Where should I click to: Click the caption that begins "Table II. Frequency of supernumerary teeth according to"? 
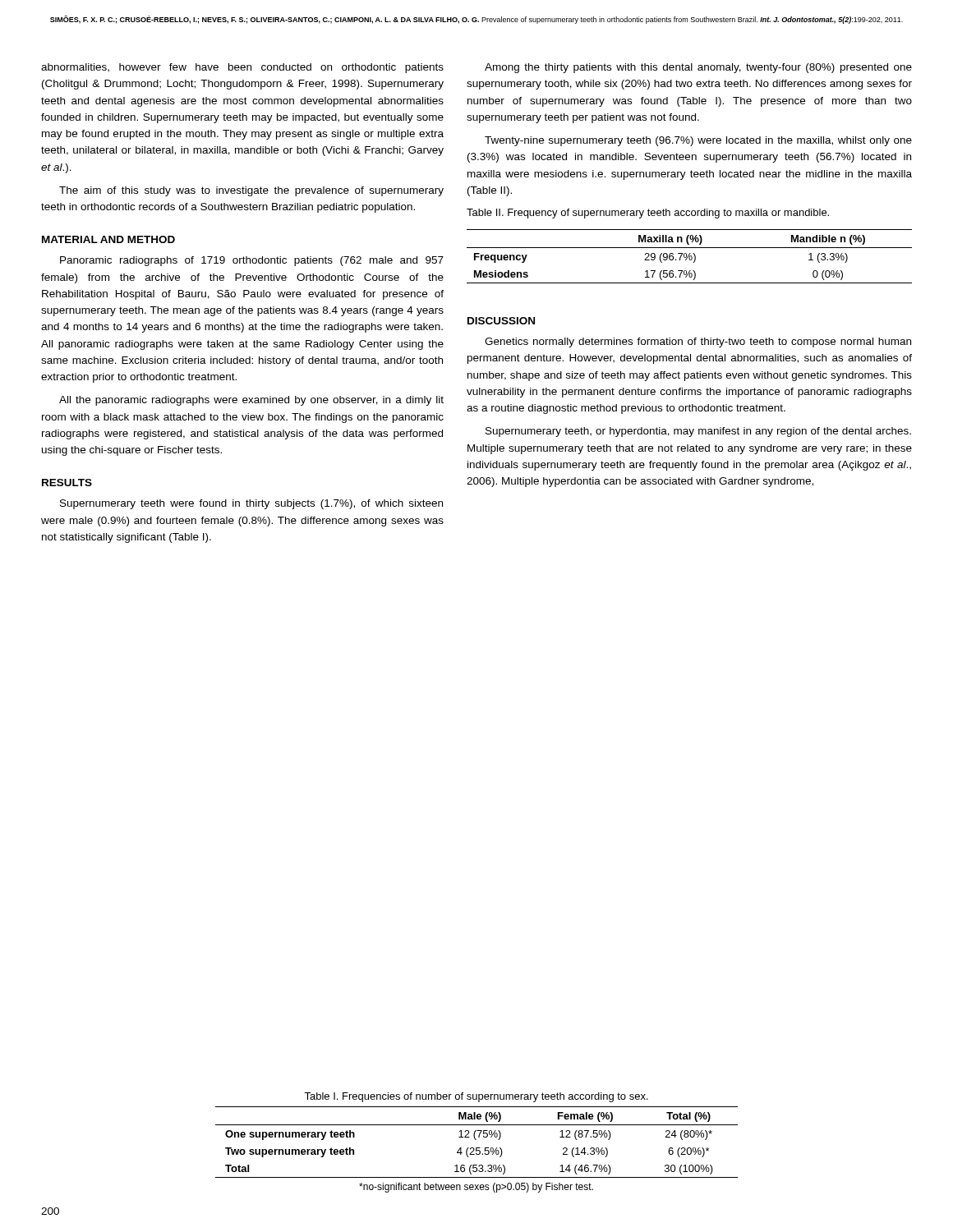coord(648,212)
